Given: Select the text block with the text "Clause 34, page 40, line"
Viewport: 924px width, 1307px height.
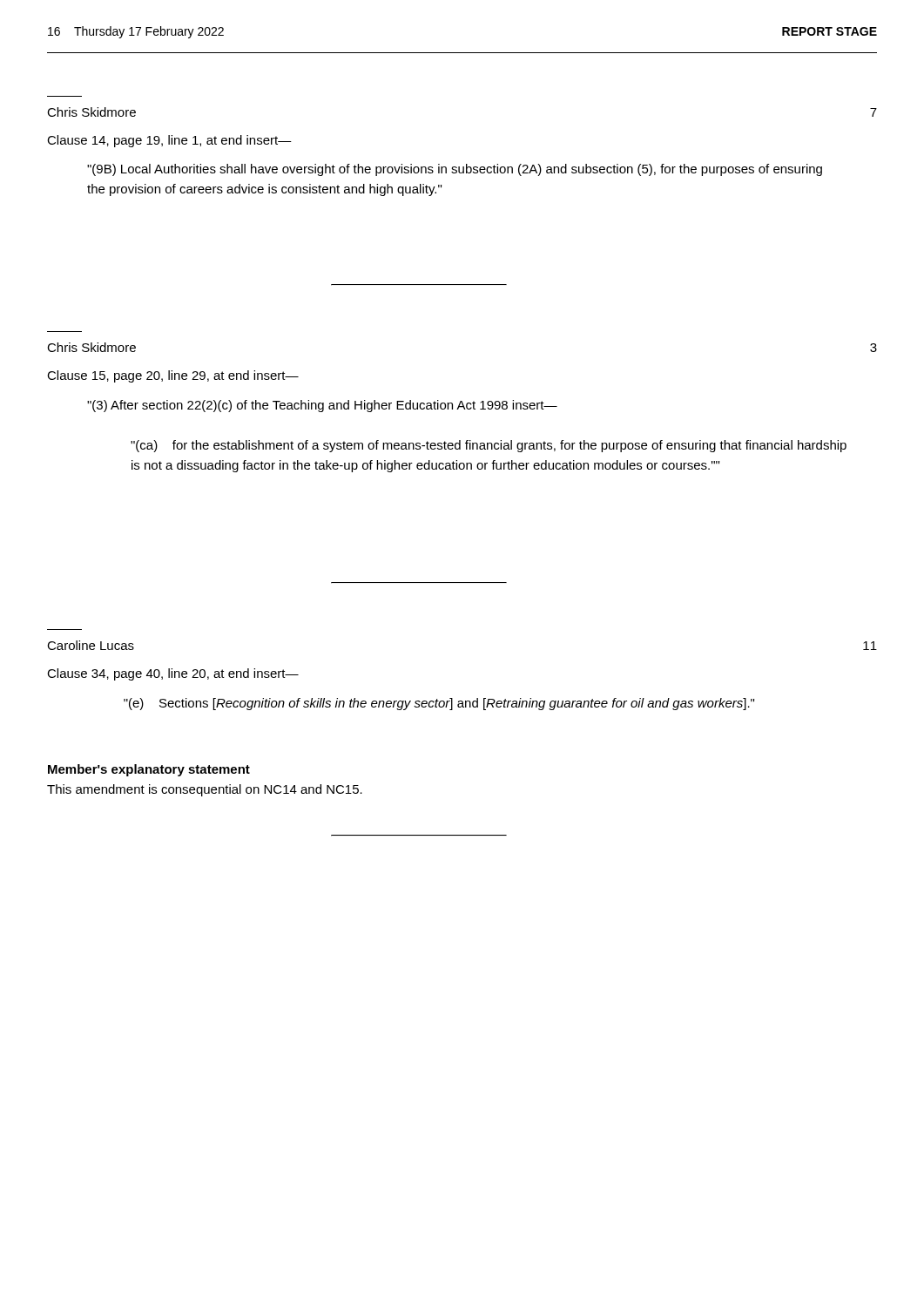Looking at the screenshot, I should [x=173, y=673].
